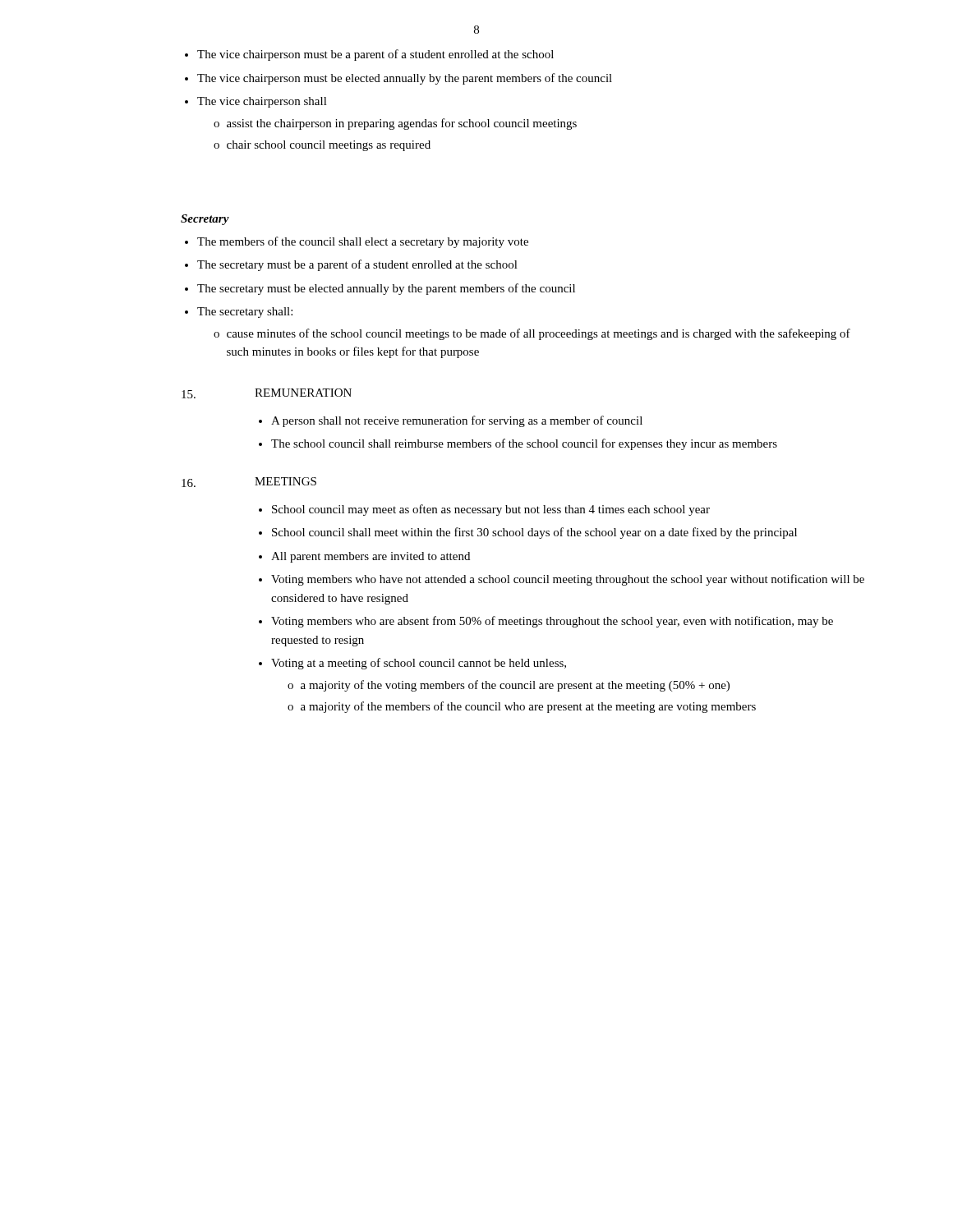Click on the list item containing "School council may meet as often"
The image size is (953, 1232).
click(x=490, y=509)
